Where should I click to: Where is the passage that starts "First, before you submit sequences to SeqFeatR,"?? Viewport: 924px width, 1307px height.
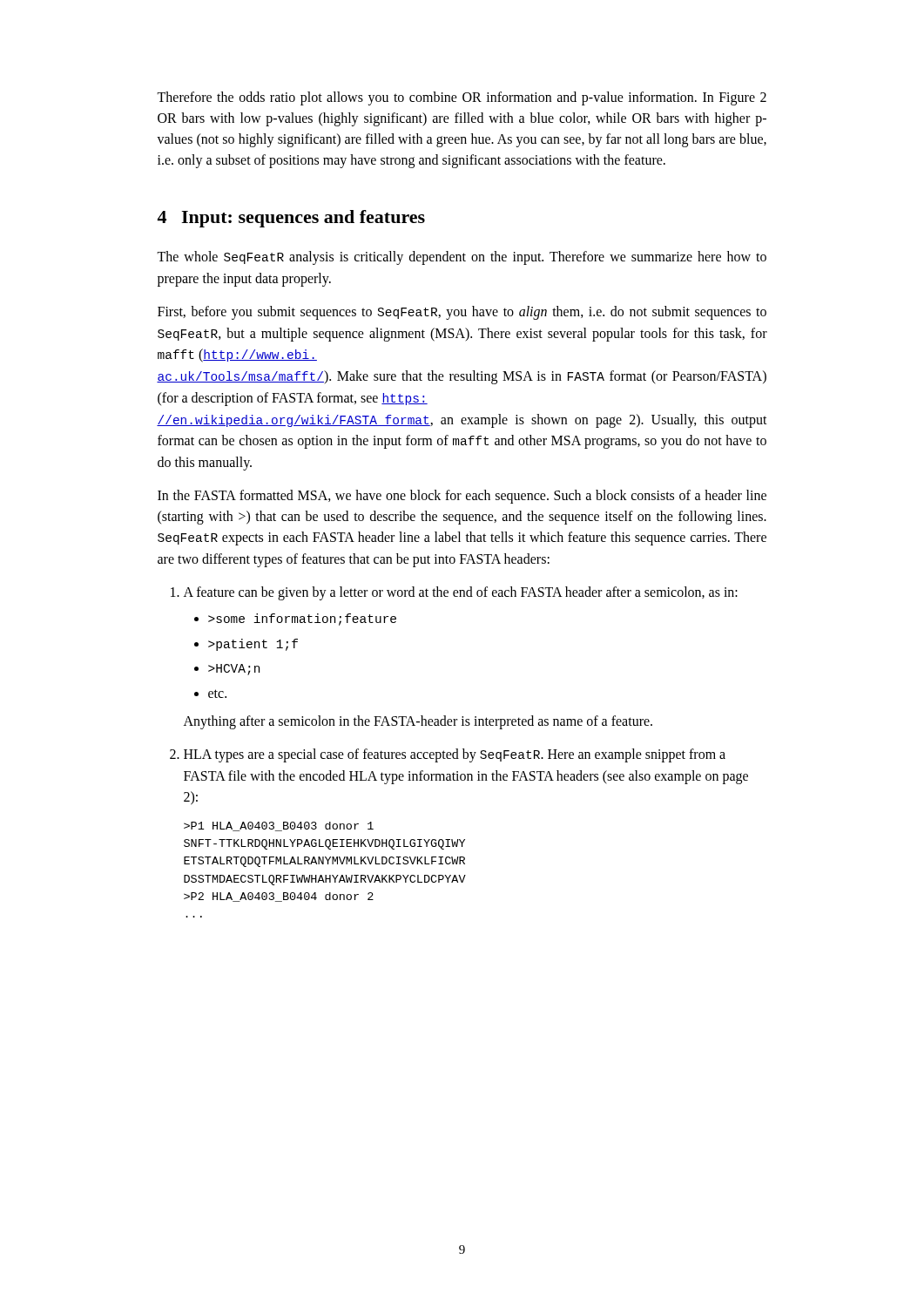tap(462, 387)
